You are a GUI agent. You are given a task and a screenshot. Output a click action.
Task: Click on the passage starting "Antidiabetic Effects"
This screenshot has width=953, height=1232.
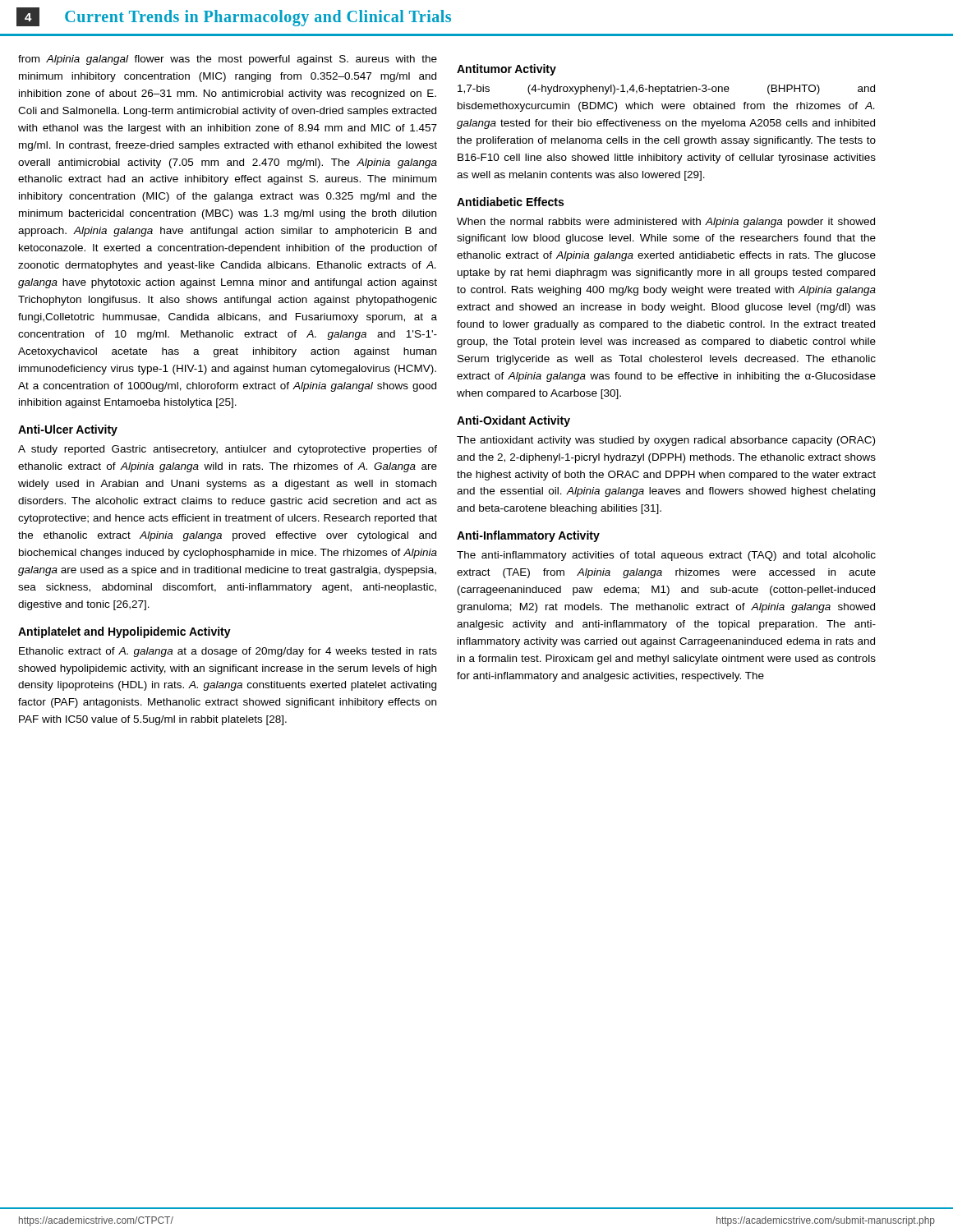point(510,202)
